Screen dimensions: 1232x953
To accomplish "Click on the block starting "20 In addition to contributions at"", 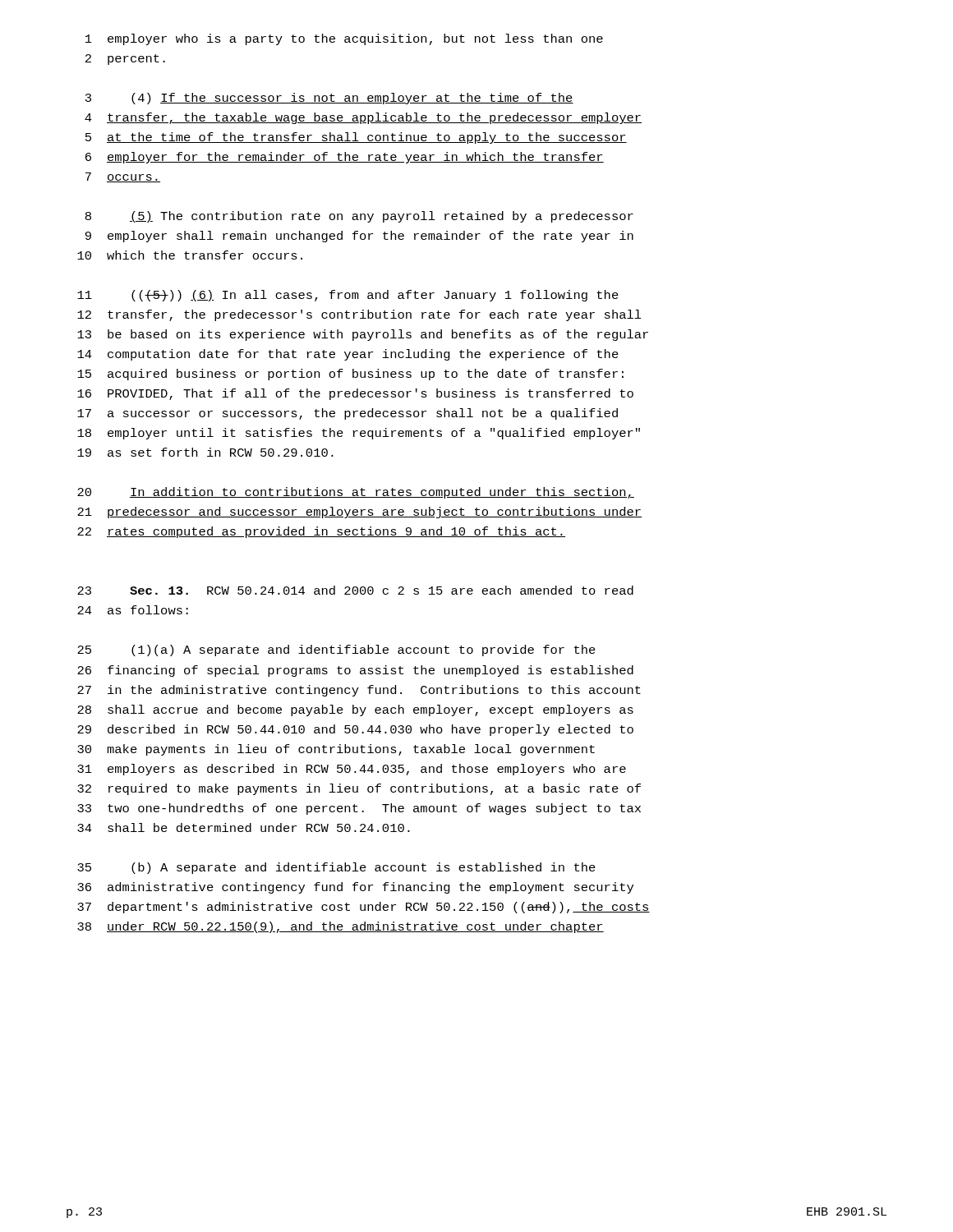I will click(476, 513).
